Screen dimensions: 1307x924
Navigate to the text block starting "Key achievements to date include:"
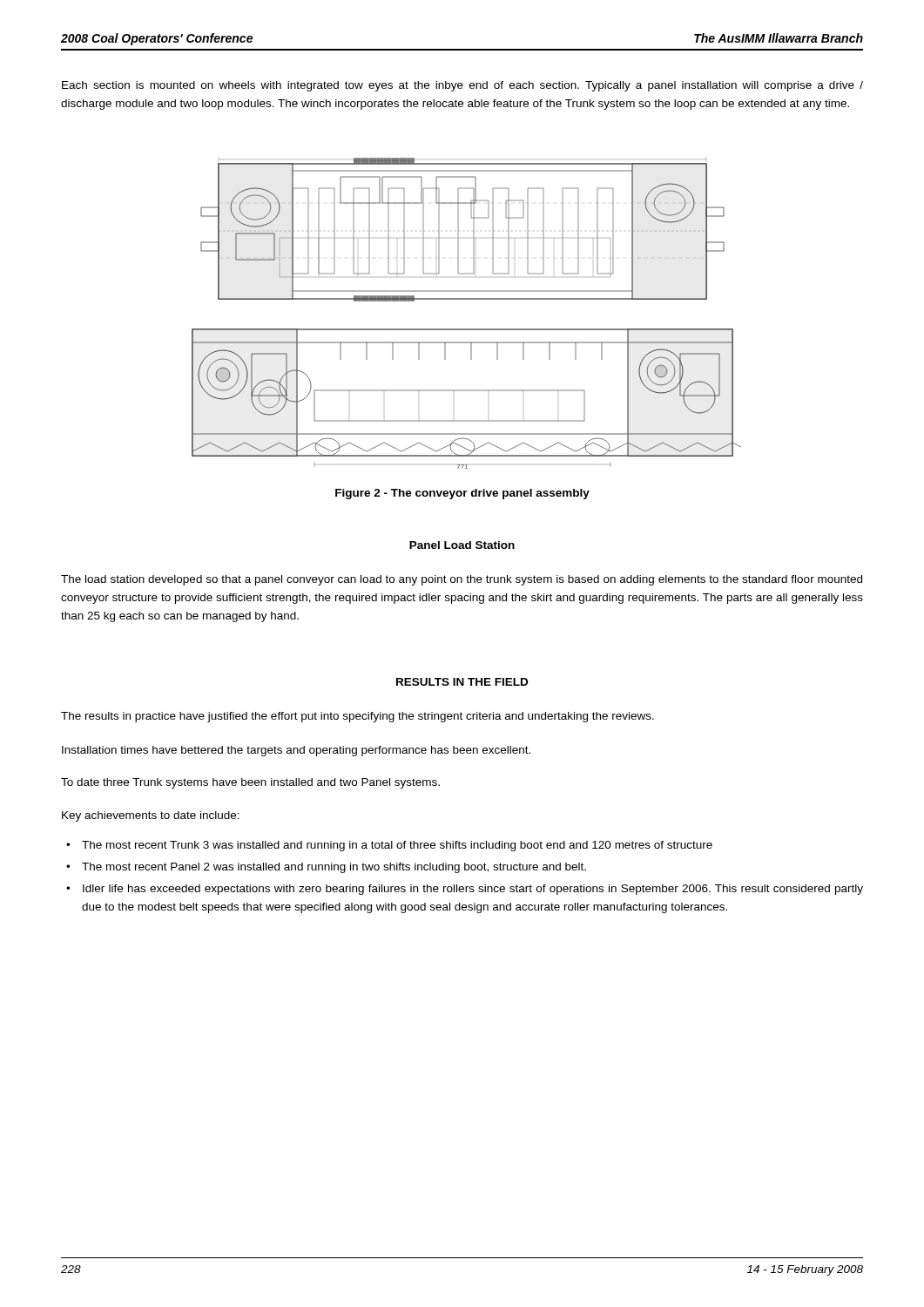coord(151,815)
